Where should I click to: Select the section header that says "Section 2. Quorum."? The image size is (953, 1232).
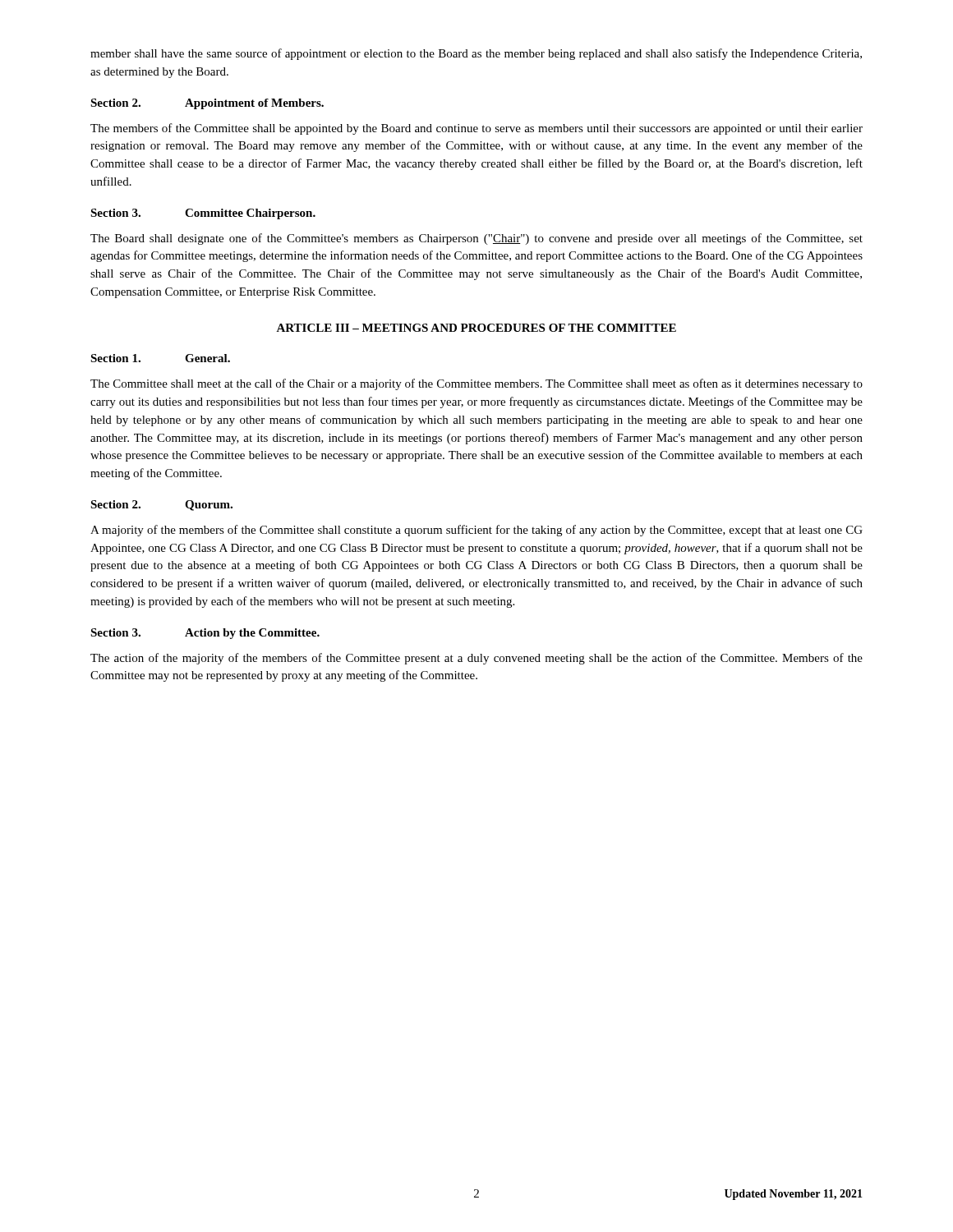[118, 506]
